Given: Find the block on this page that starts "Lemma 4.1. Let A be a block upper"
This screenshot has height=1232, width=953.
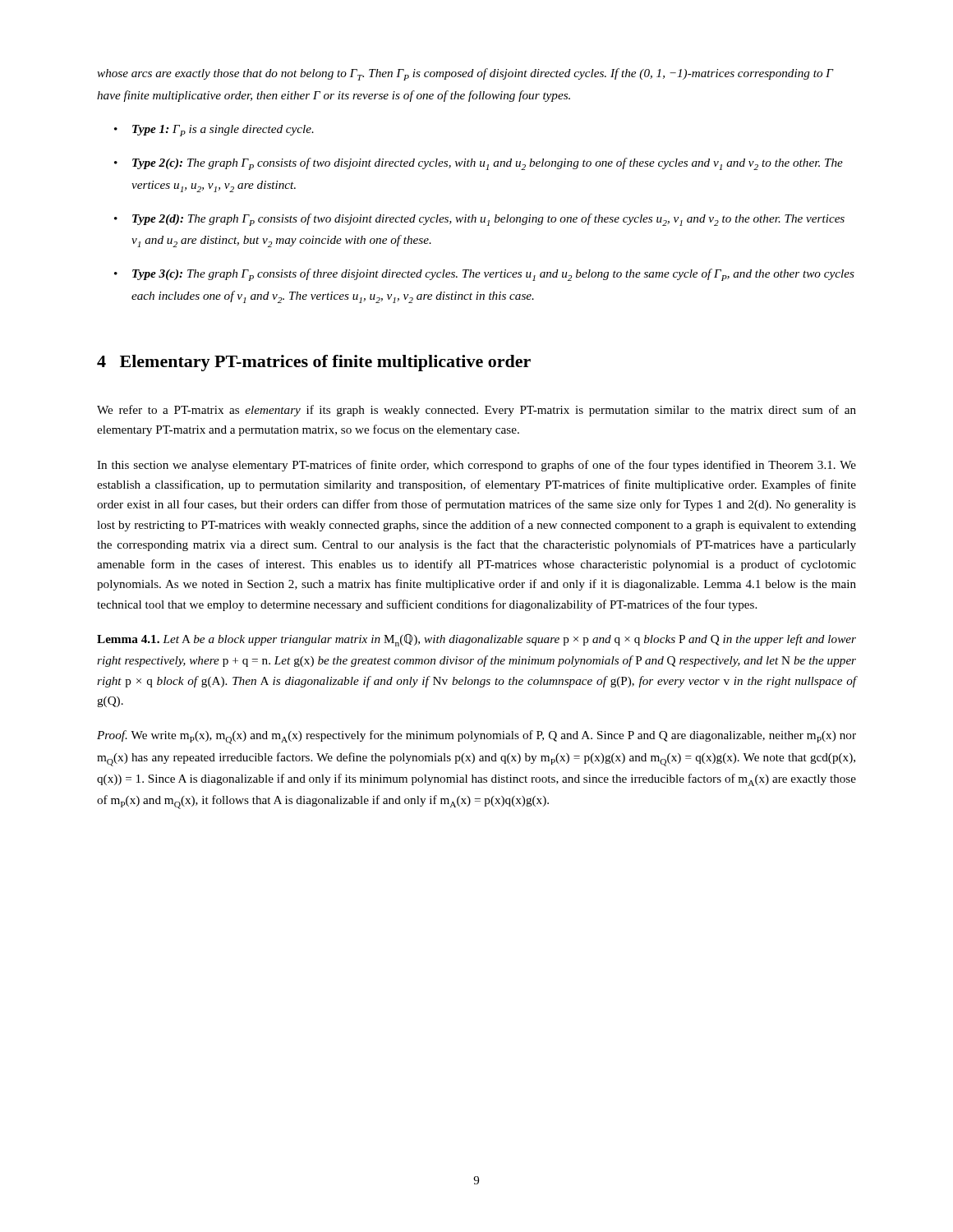Looking at the screenshot, I should click(x=476, y=670).
